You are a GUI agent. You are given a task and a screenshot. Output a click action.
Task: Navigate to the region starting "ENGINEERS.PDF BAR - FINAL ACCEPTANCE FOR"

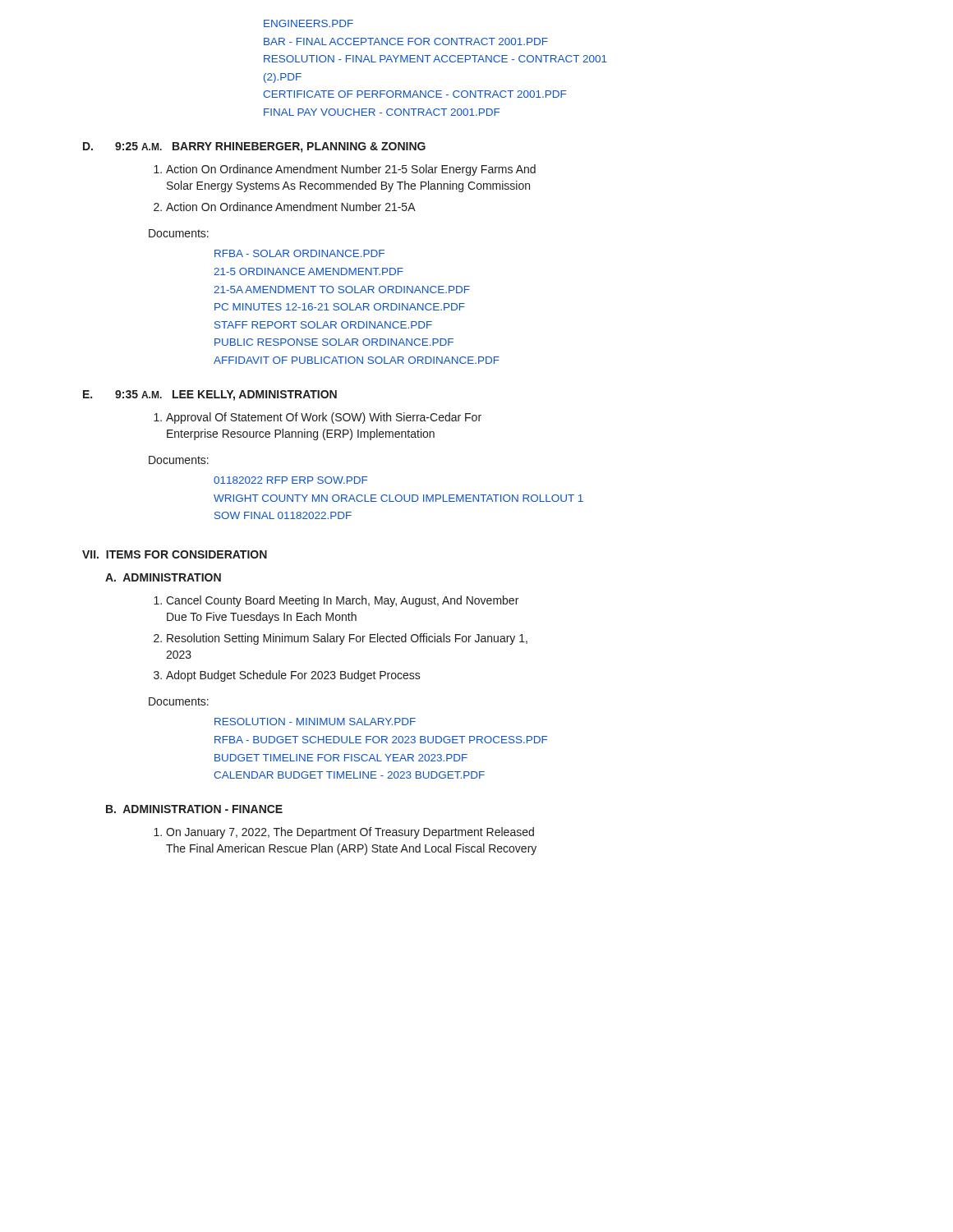pos(575,68)
